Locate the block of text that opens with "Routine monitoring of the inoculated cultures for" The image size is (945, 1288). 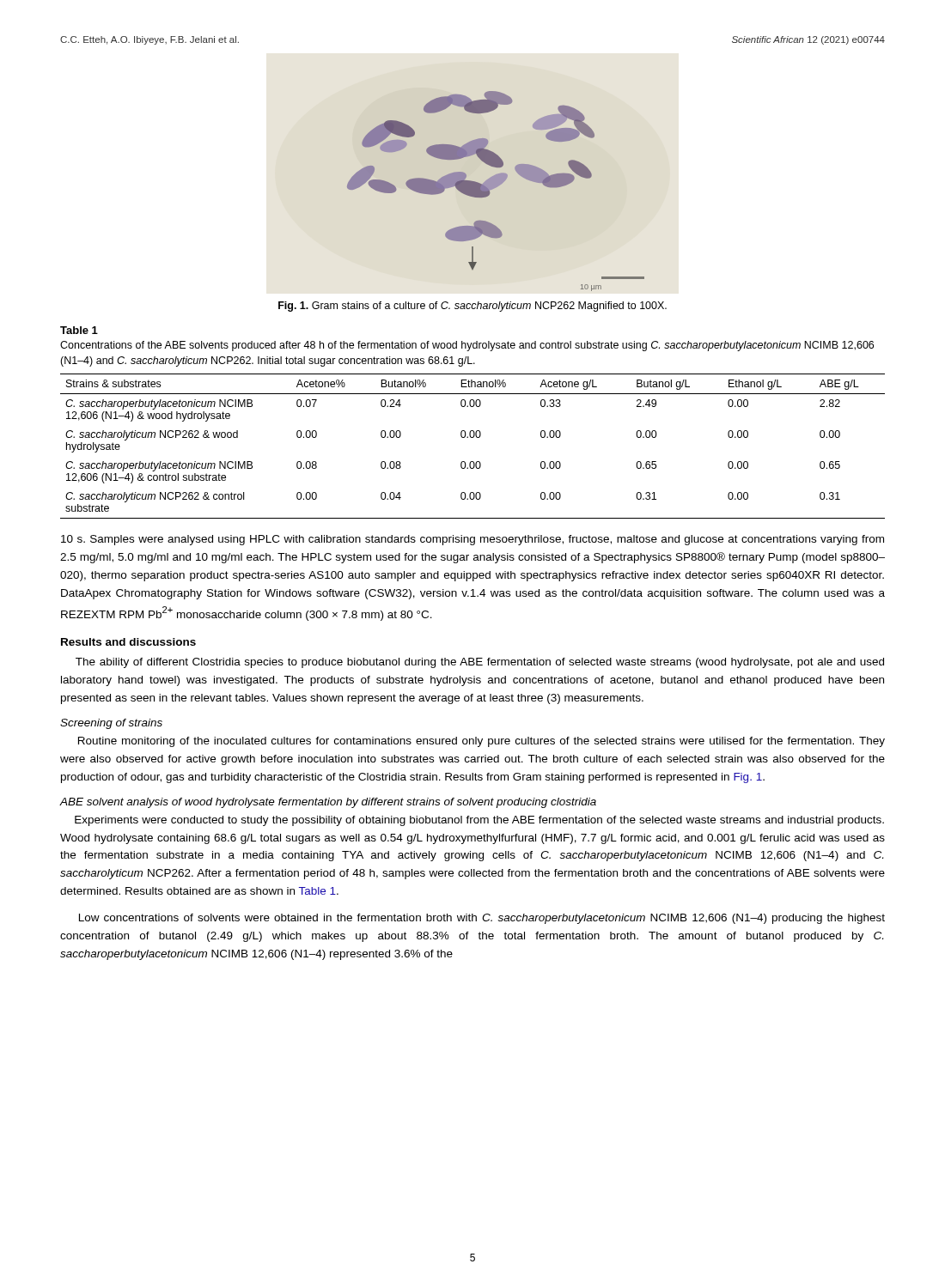[472, 758]
